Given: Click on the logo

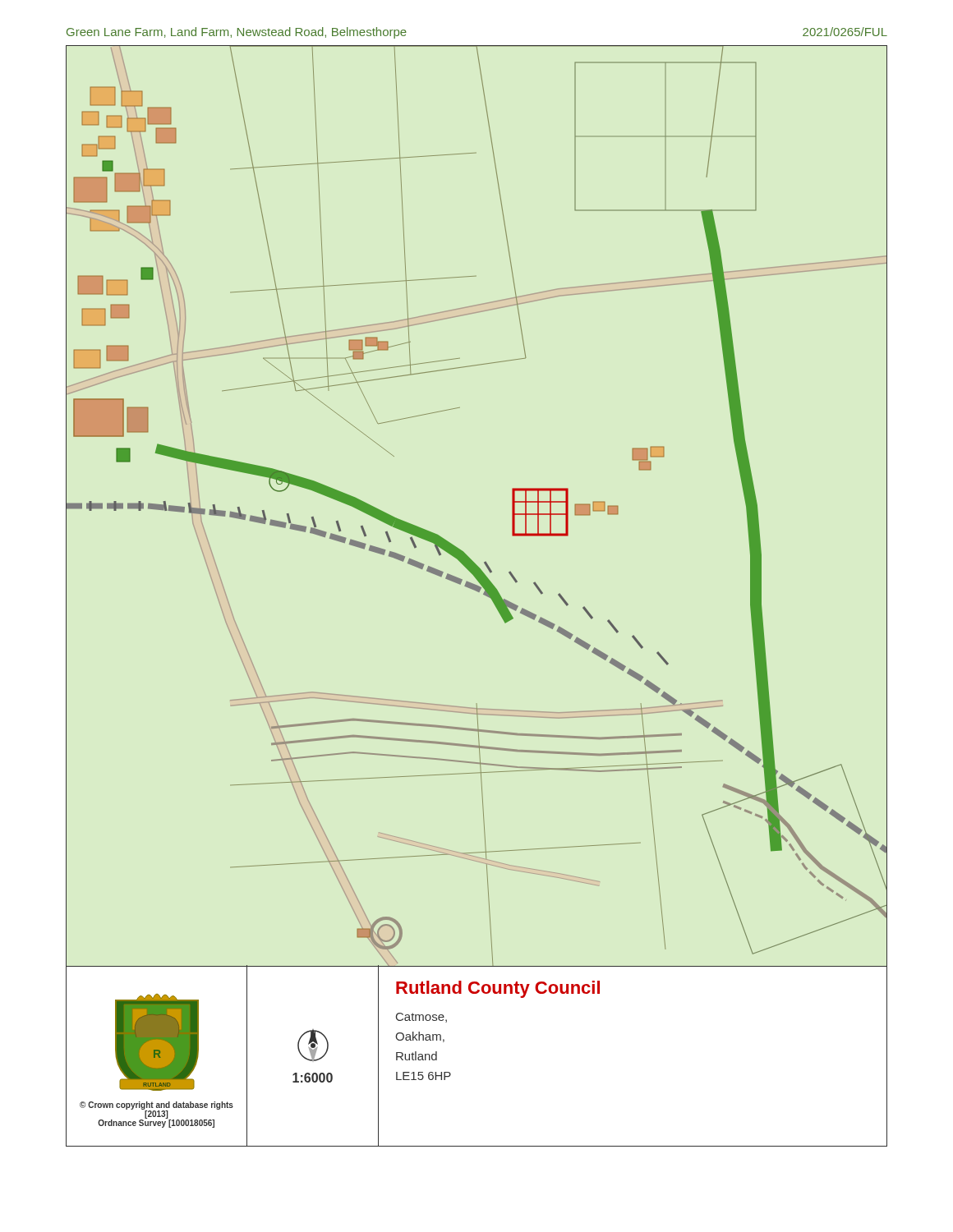Looking at the screenshot, I should pyautogui.click(x=156, y=1039).
